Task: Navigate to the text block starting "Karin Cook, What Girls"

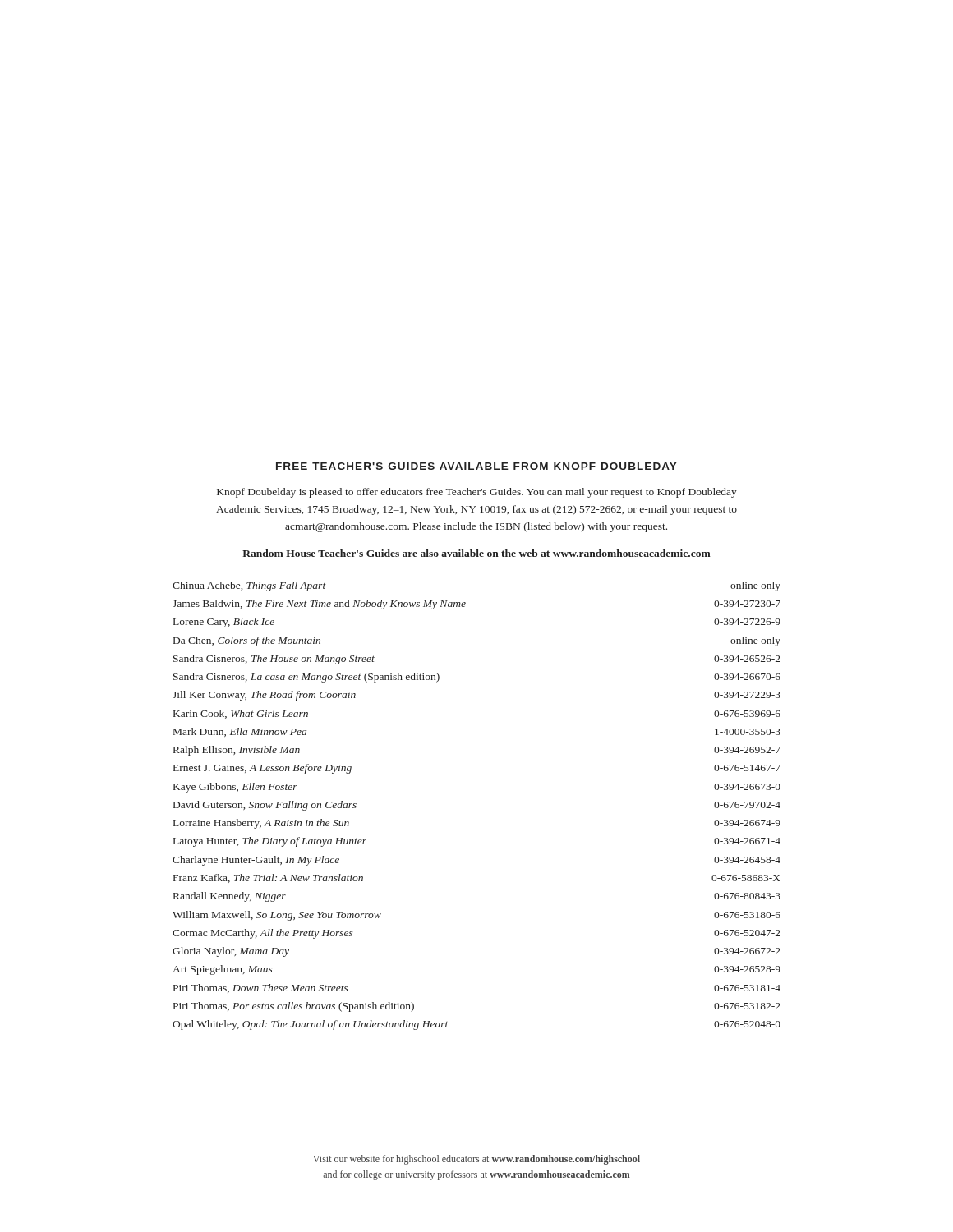Action: 240,714
